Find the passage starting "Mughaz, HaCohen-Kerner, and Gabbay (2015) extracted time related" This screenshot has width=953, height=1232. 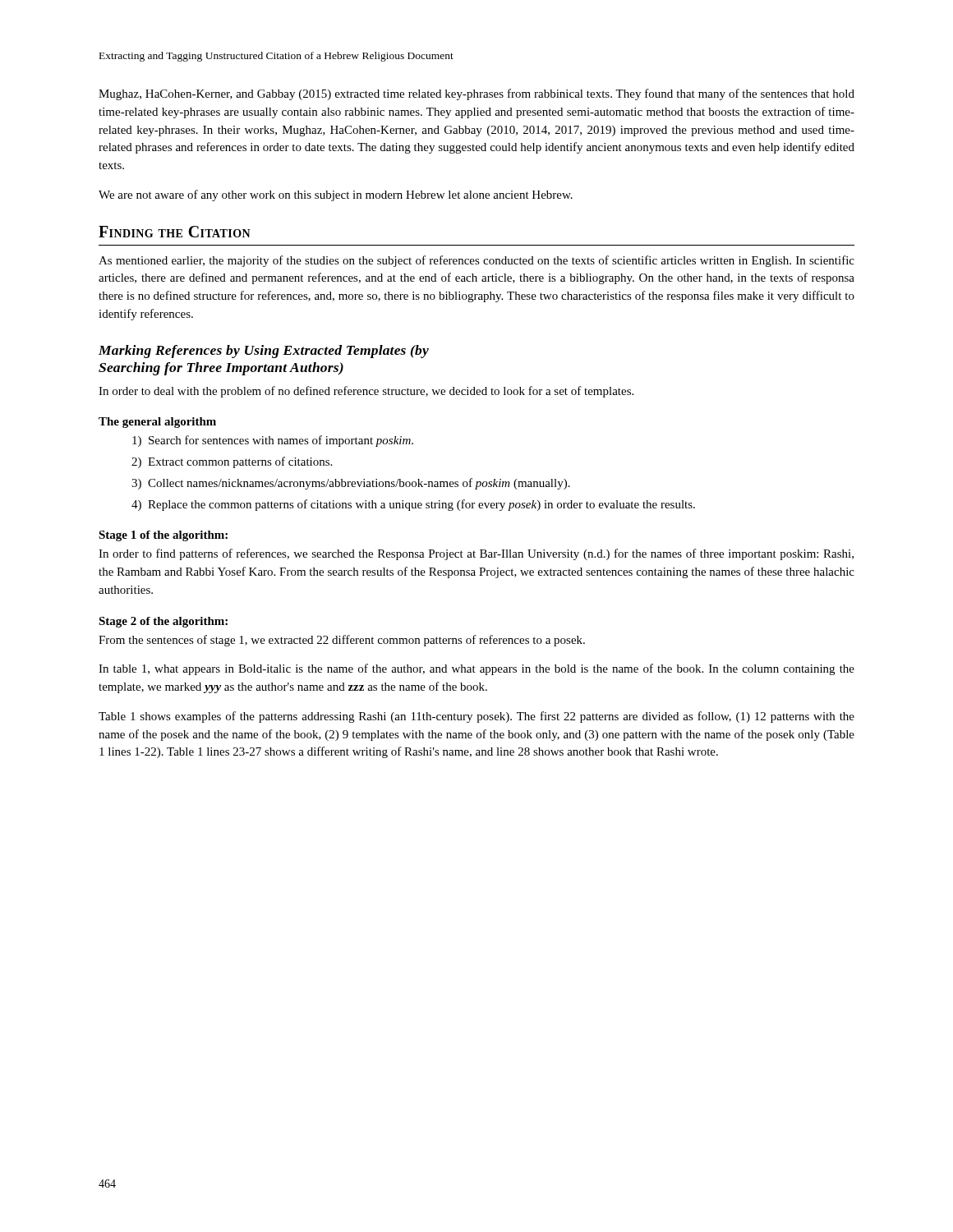476,129
